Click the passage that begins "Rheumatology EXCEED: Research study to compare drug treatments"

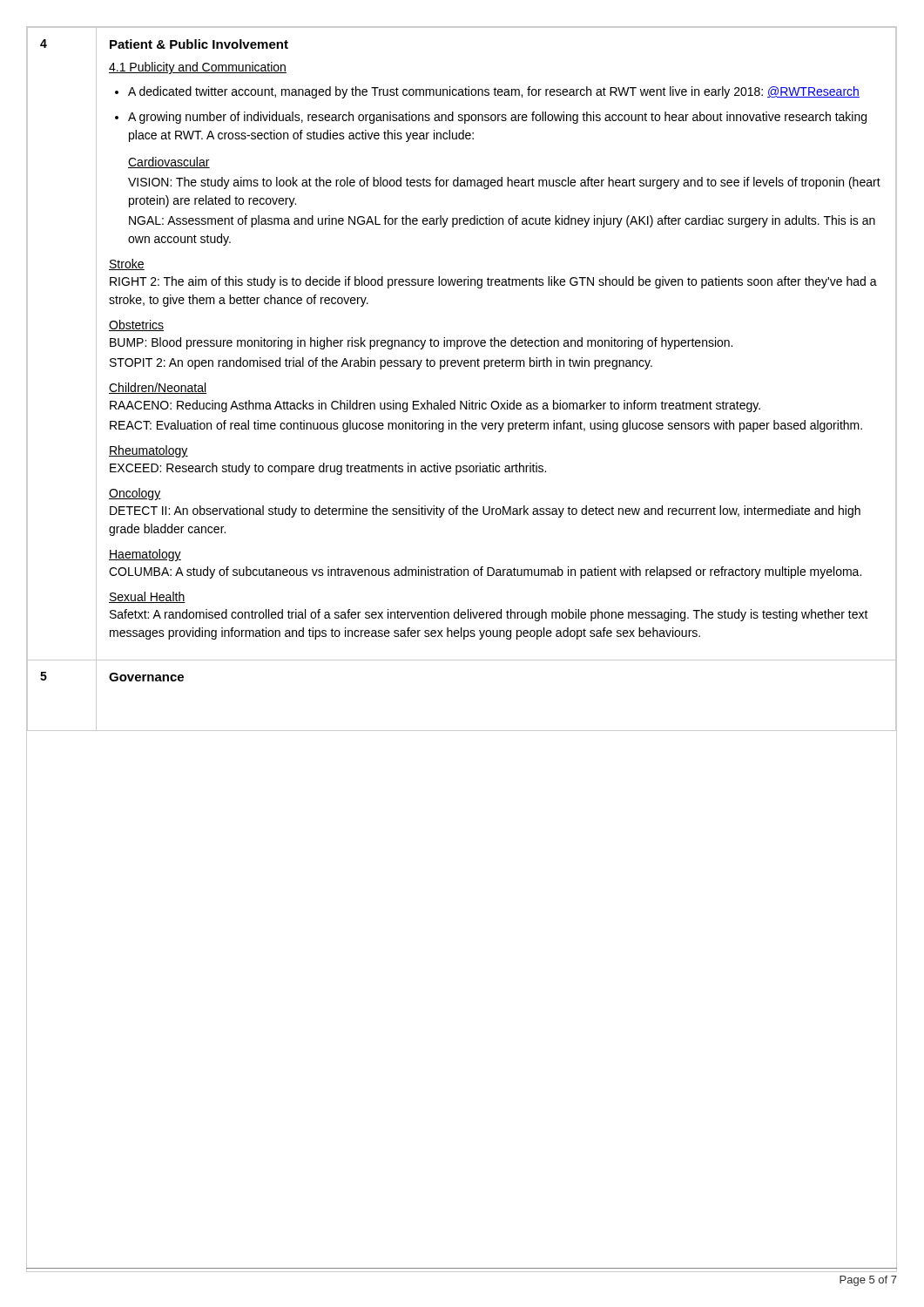click(x=496, y=460)
